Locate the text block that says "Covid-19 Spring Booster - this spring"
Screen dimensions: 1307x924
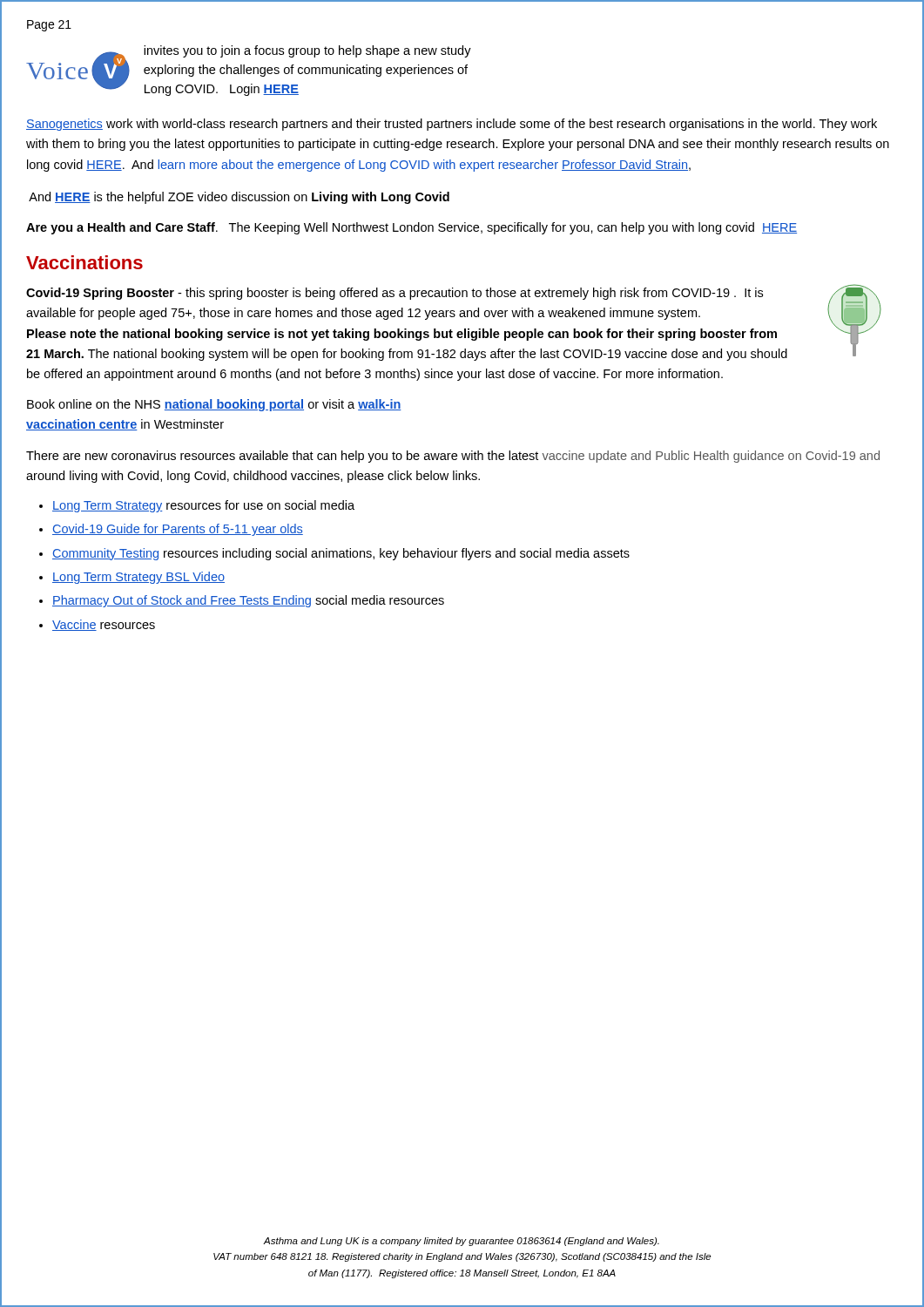coord(462,334)
